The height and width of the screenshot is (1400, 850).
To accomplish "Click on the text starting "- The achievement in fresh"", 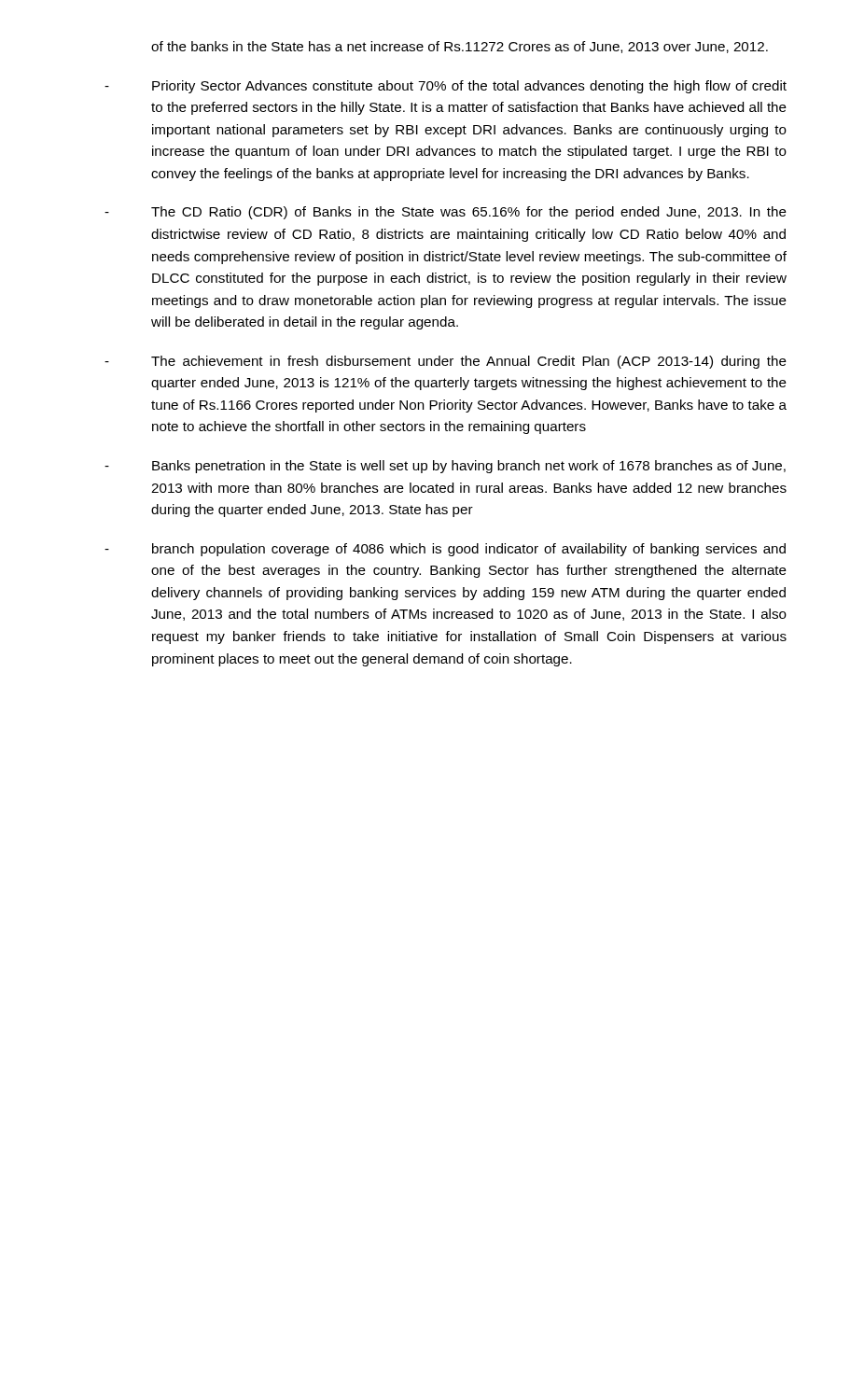I will [x=446, y=394].
